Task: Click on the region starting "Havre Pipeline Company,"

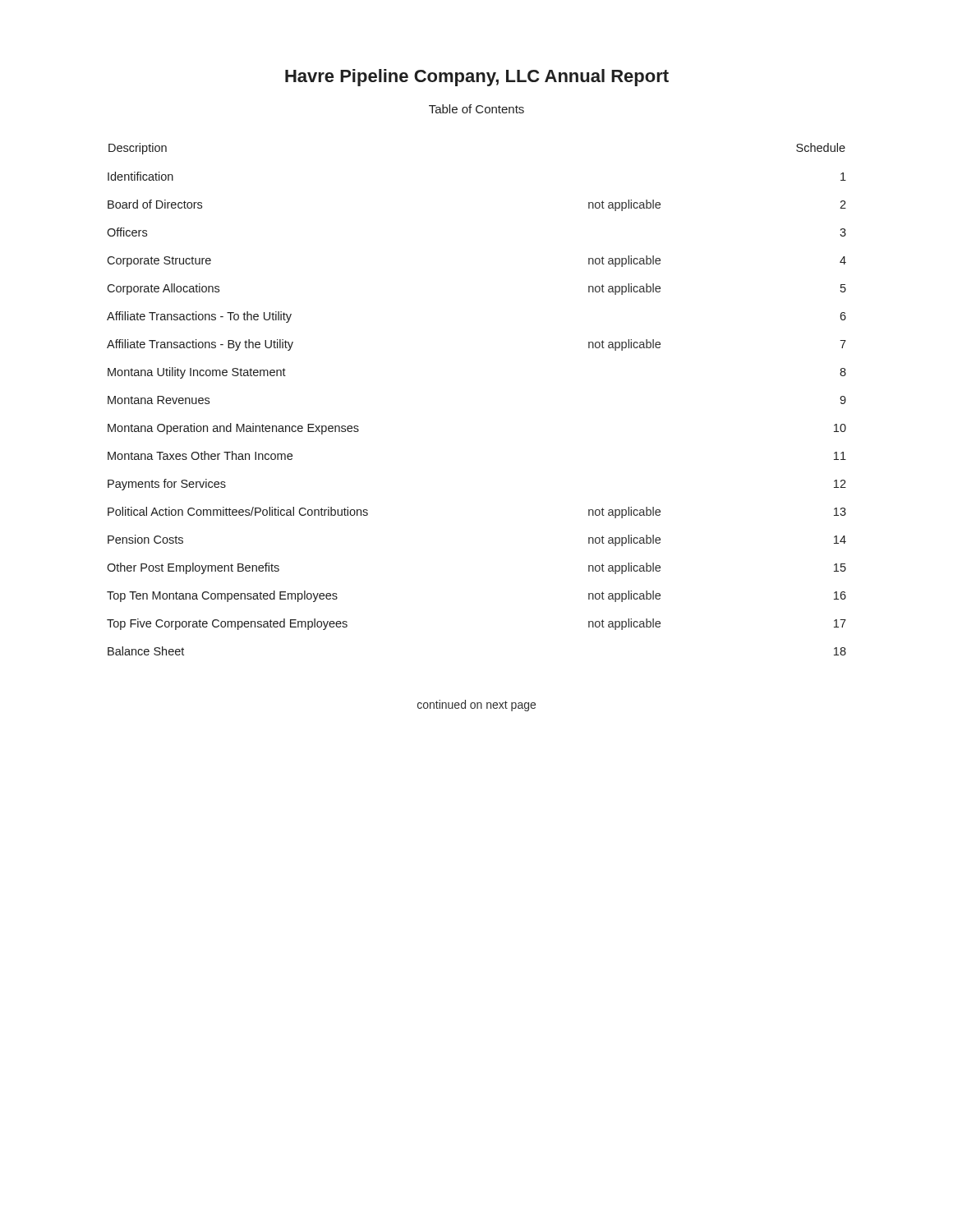Action: pos(476,76)
